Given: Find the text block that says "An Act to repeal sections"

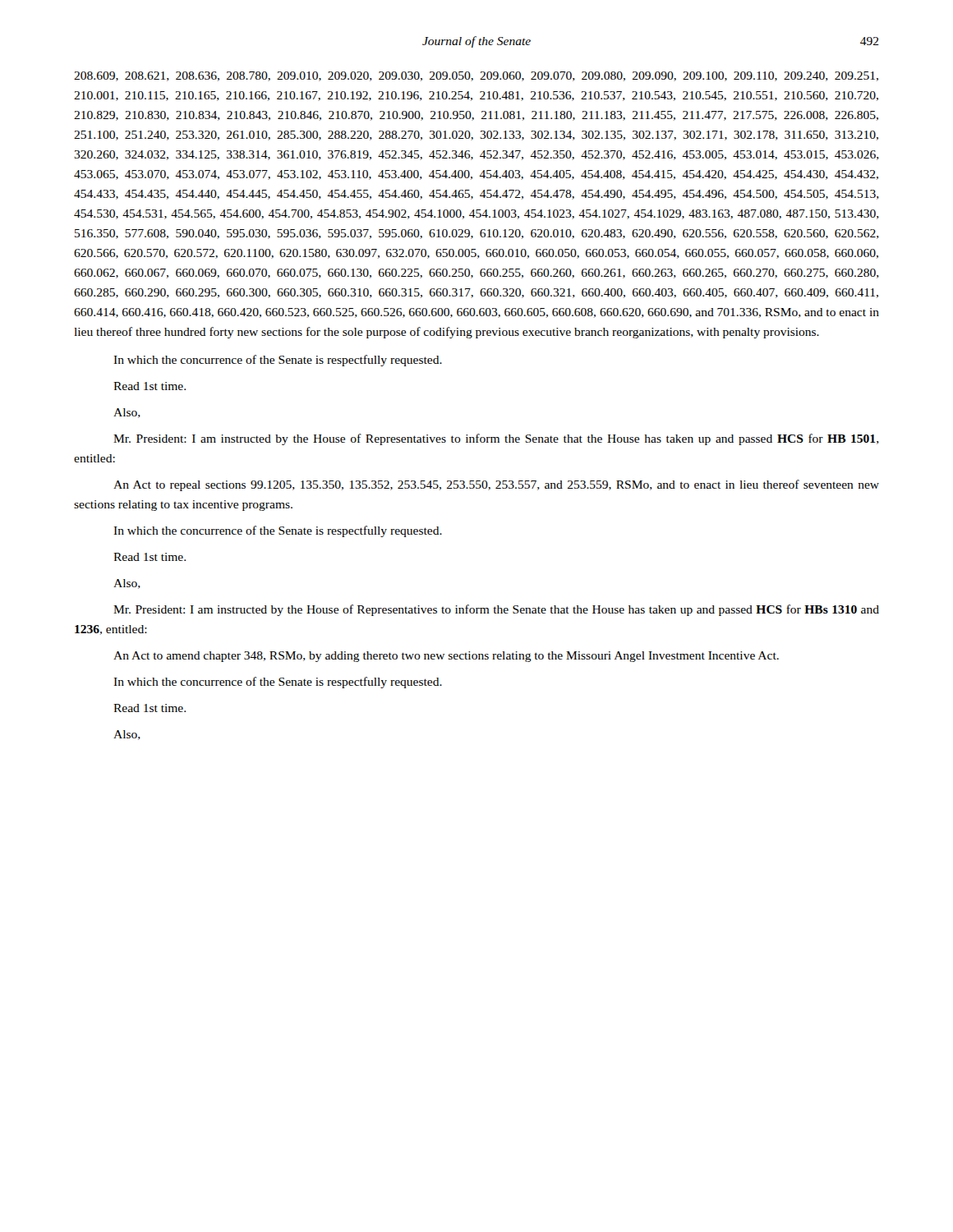Looking at the screenshot, I should 476,495.
